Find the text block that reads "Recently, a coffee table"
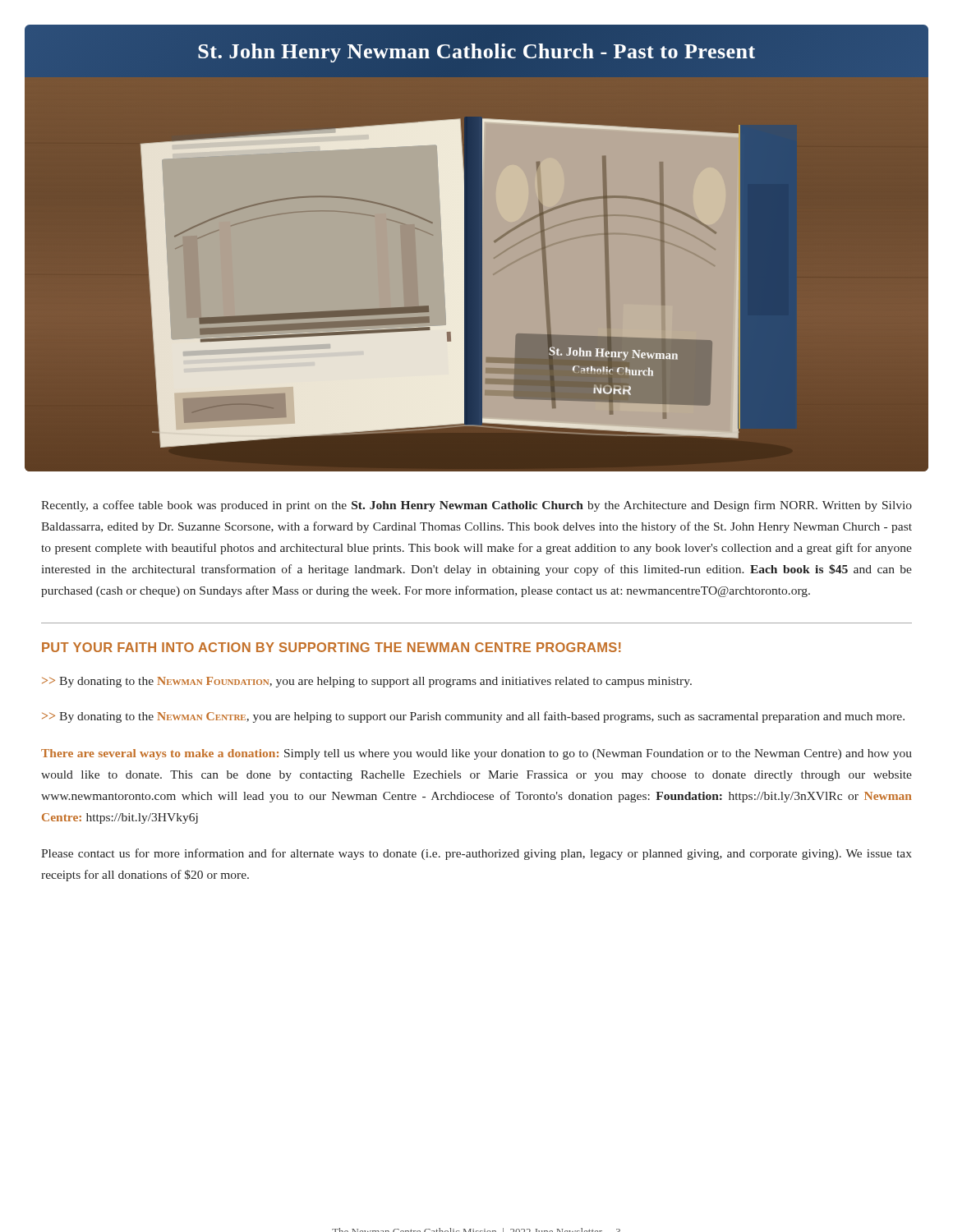 [476, 548]
